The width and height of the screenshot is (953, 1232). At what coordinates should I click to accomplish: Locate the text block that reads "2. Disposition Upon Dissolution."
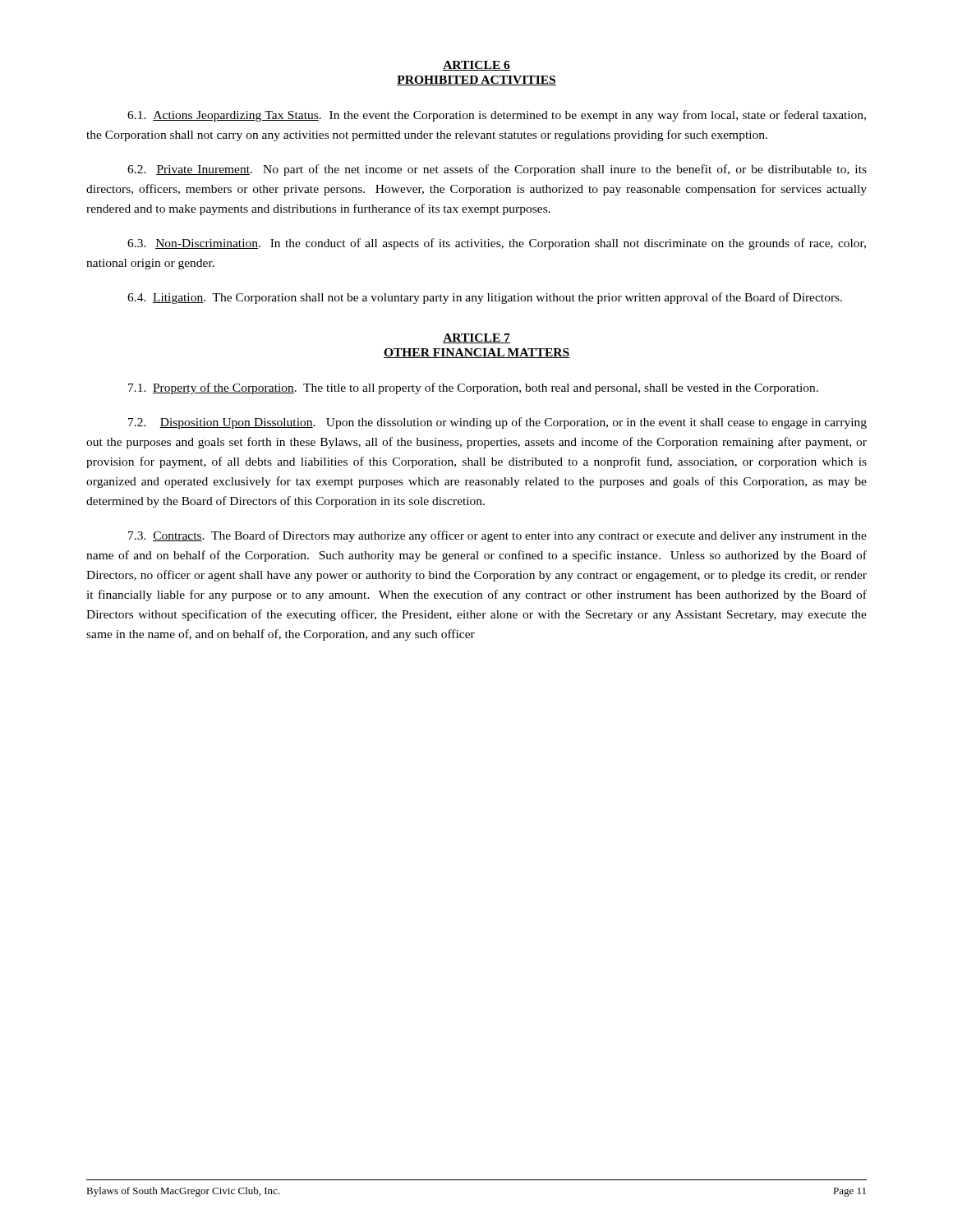pos(476,461)
